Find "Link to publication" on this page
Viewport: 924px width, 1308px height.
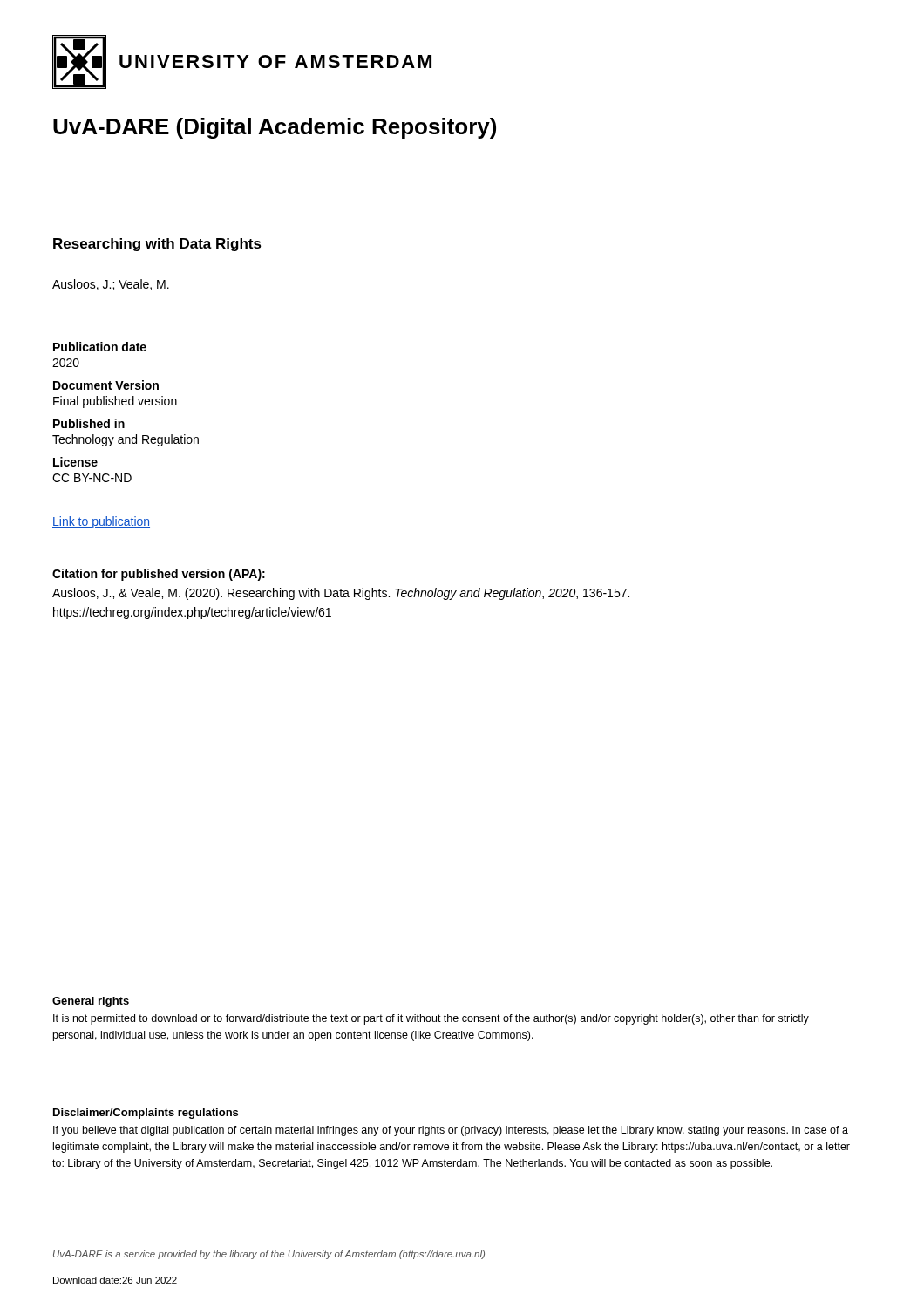click(101, 521)
